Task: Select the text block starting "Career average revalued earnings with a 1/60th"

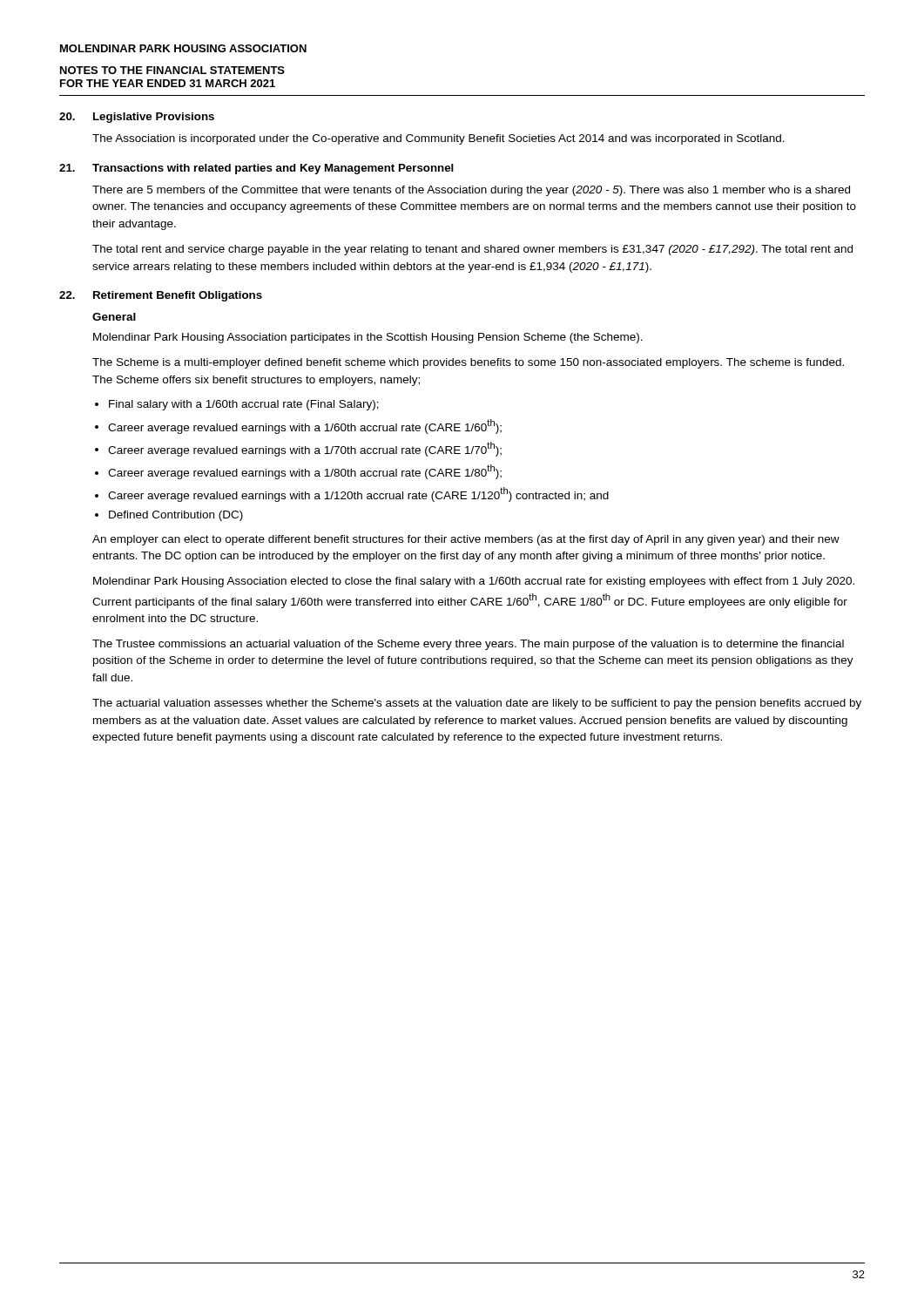Action: 305,425
